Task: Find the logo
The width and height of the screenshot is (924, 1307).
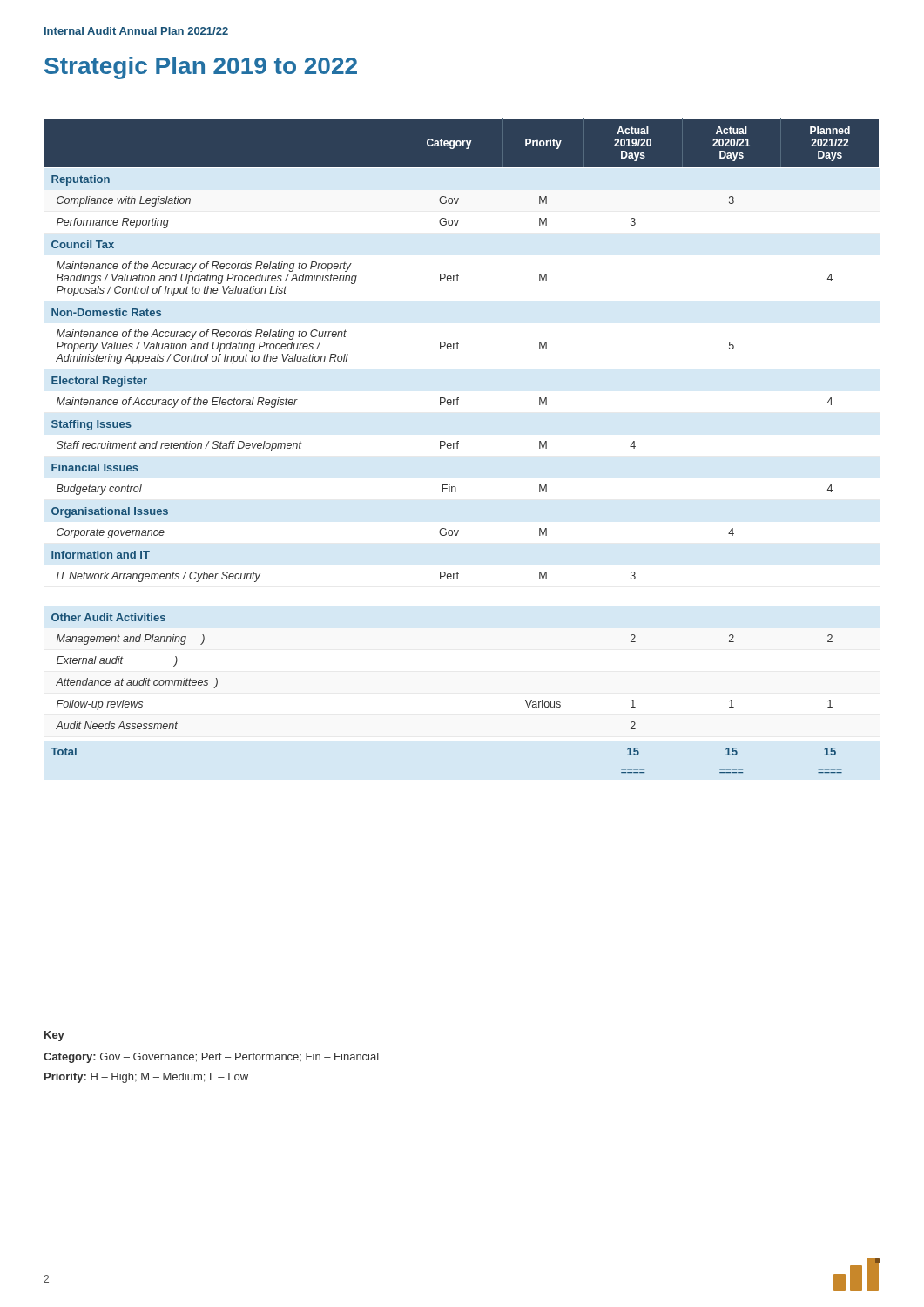Action: 857,1276
